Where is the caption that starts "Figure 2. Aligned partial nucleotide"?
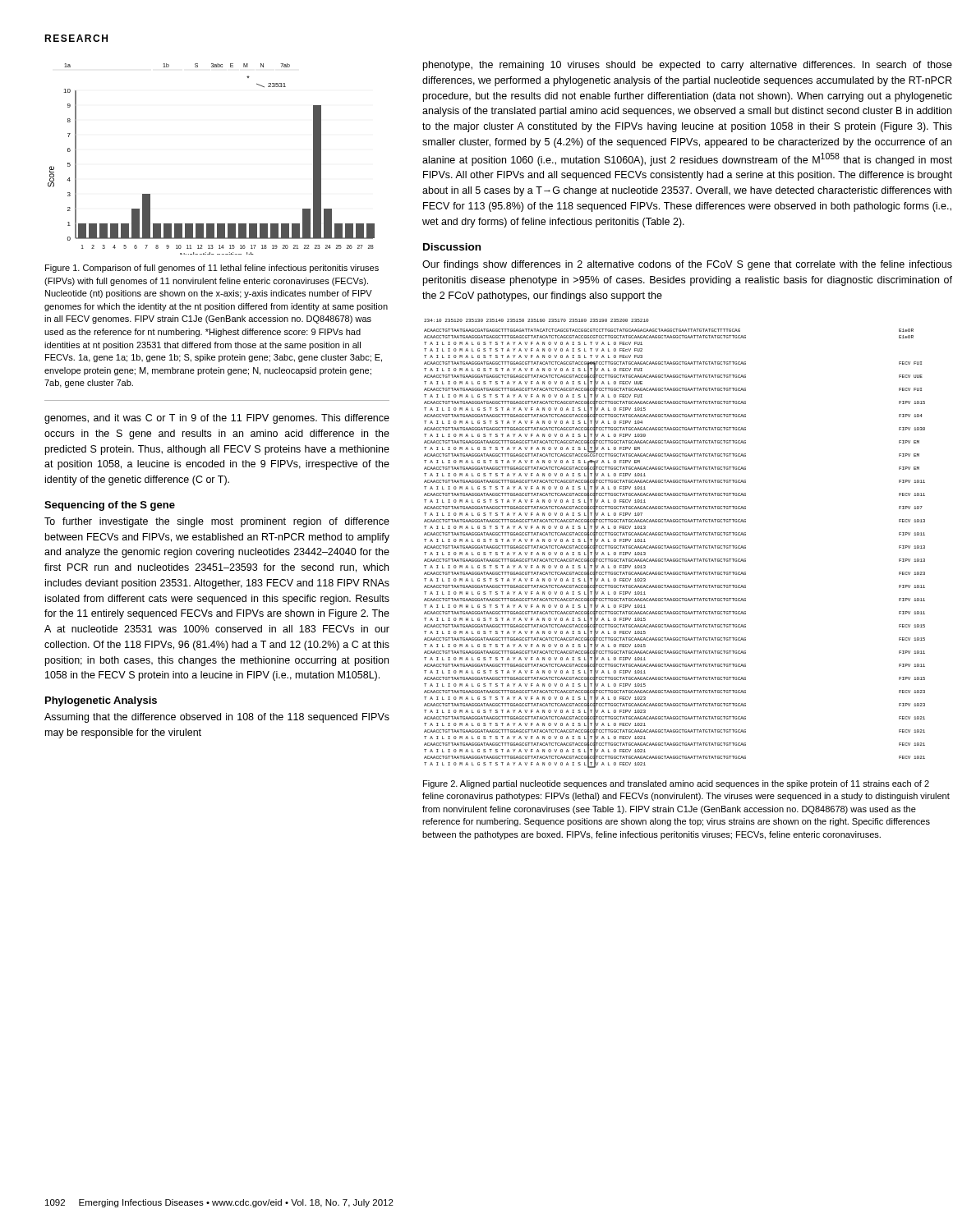The image size is (953, 1232). 686,809
